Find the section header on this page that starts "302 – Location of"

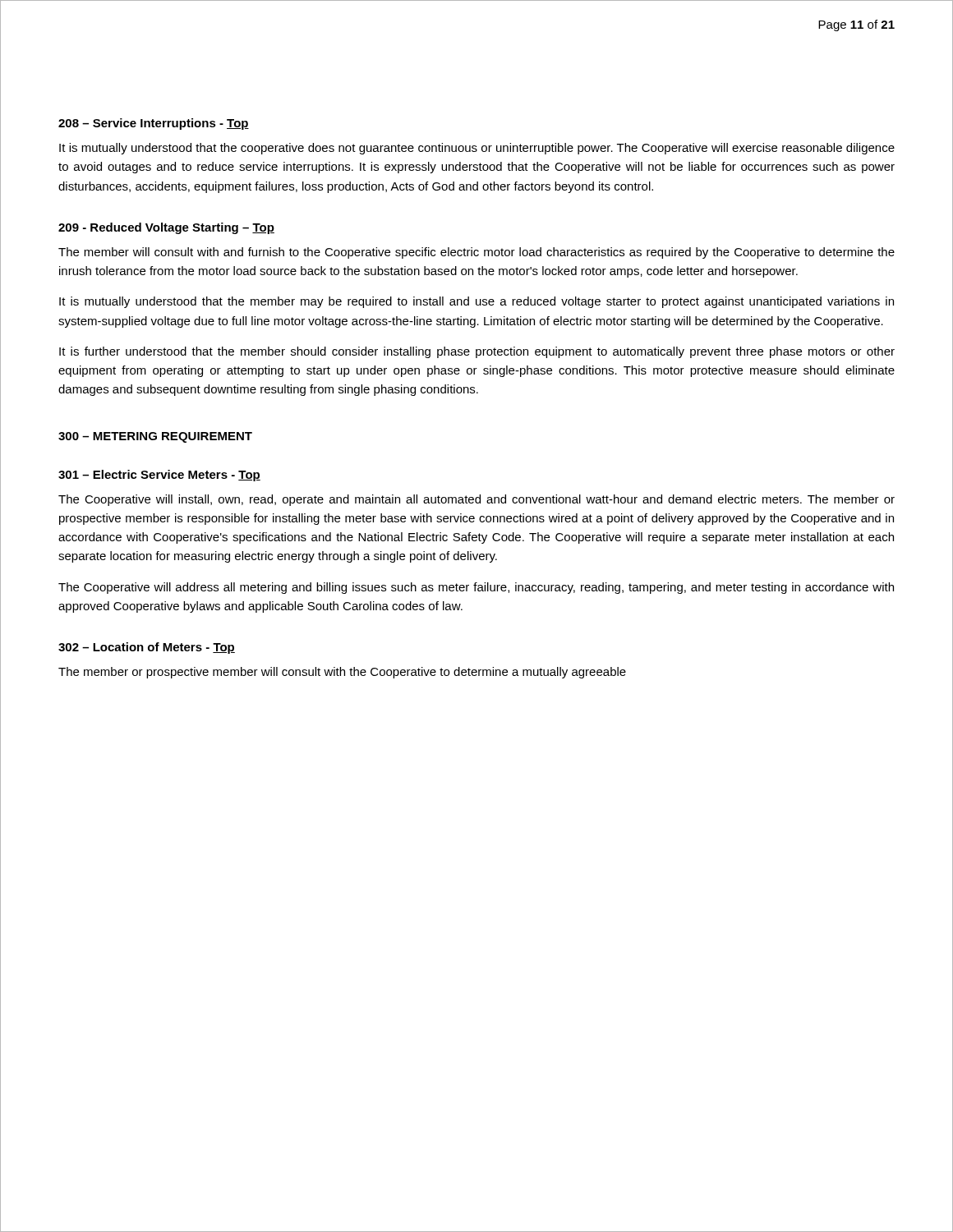click(x=147, y=647)
